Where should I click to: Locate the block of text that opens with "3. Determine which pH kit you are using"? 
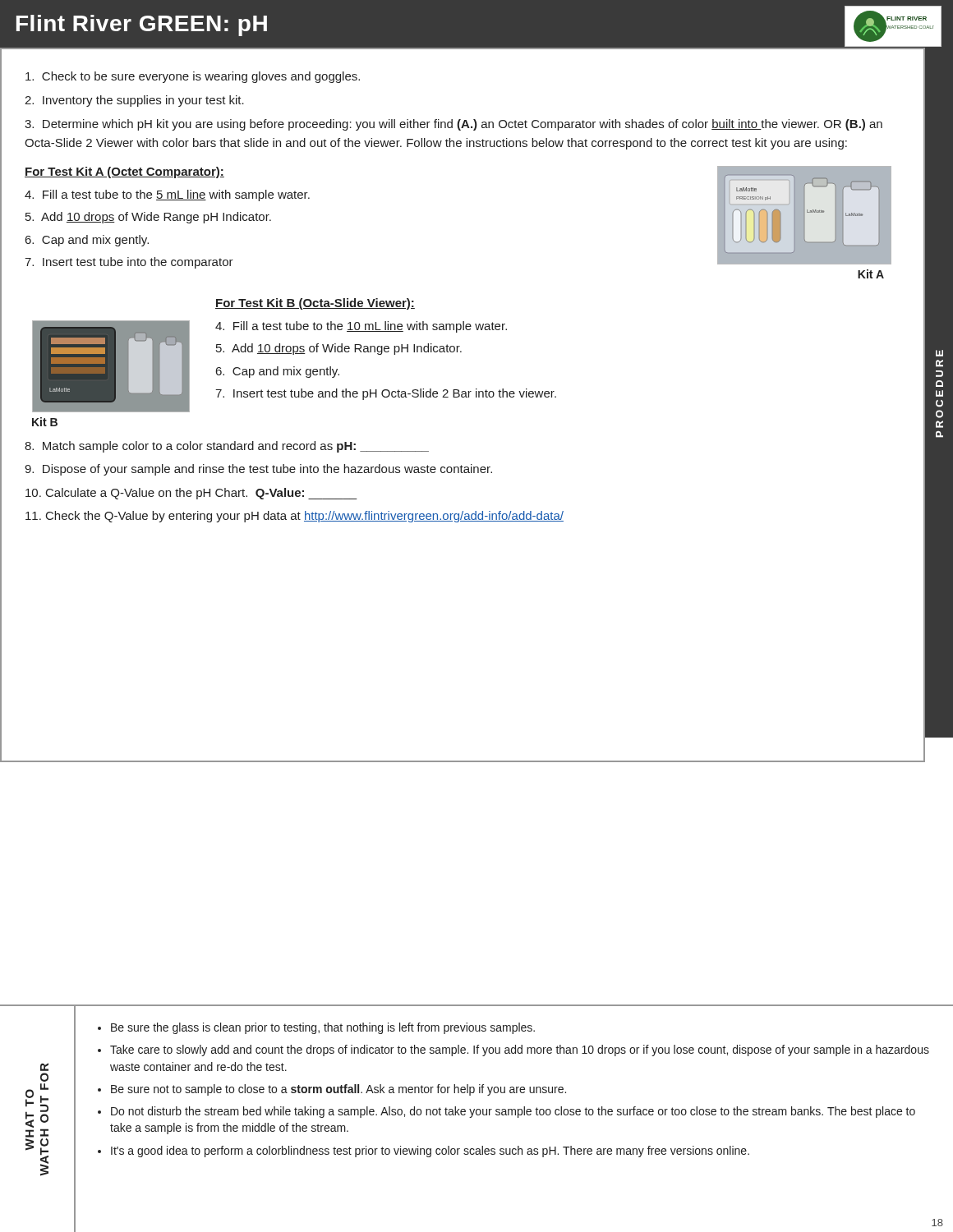tap(454, 133)
